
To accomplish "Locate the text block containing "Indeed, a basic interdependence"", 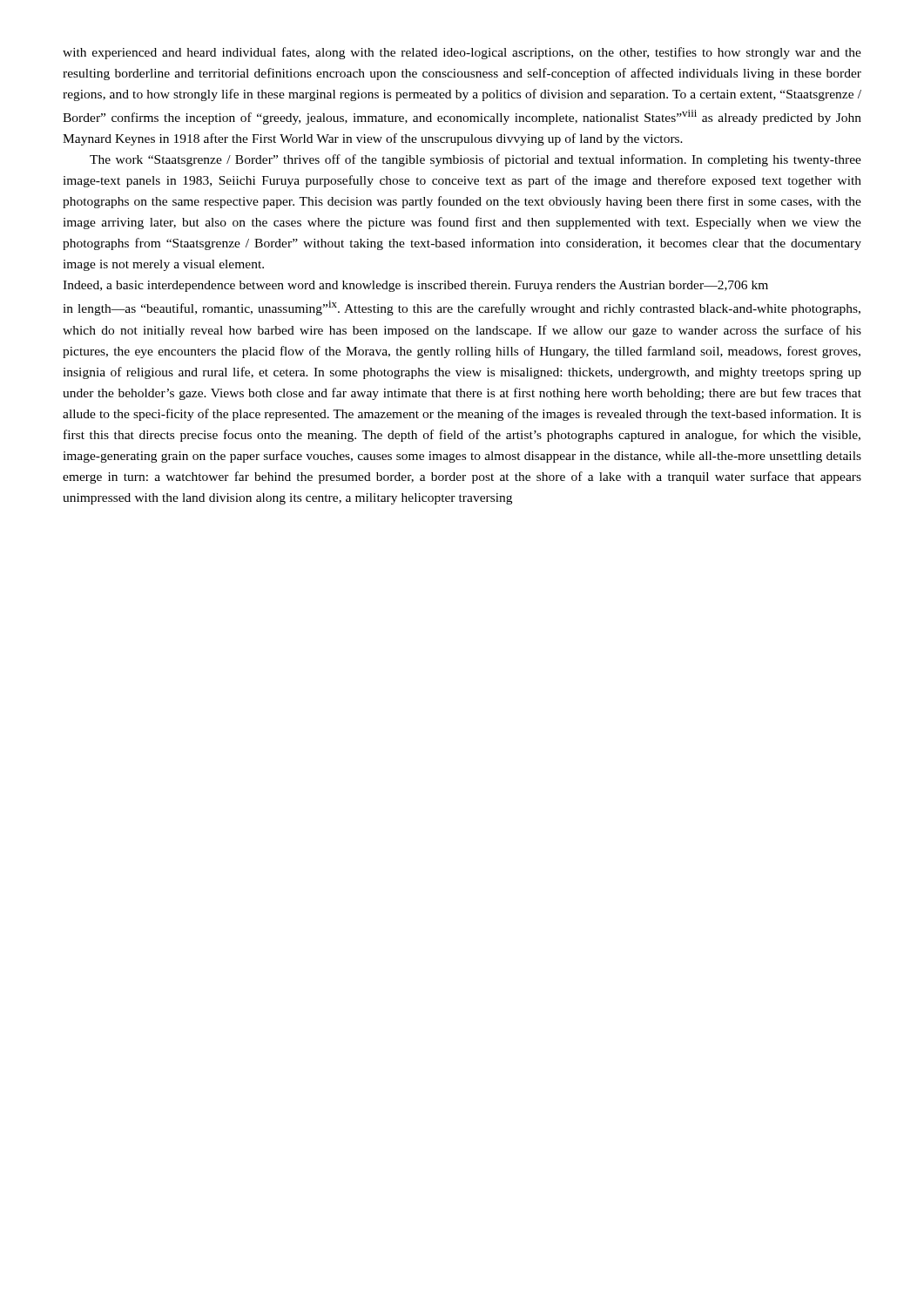I will pos(462,285).
